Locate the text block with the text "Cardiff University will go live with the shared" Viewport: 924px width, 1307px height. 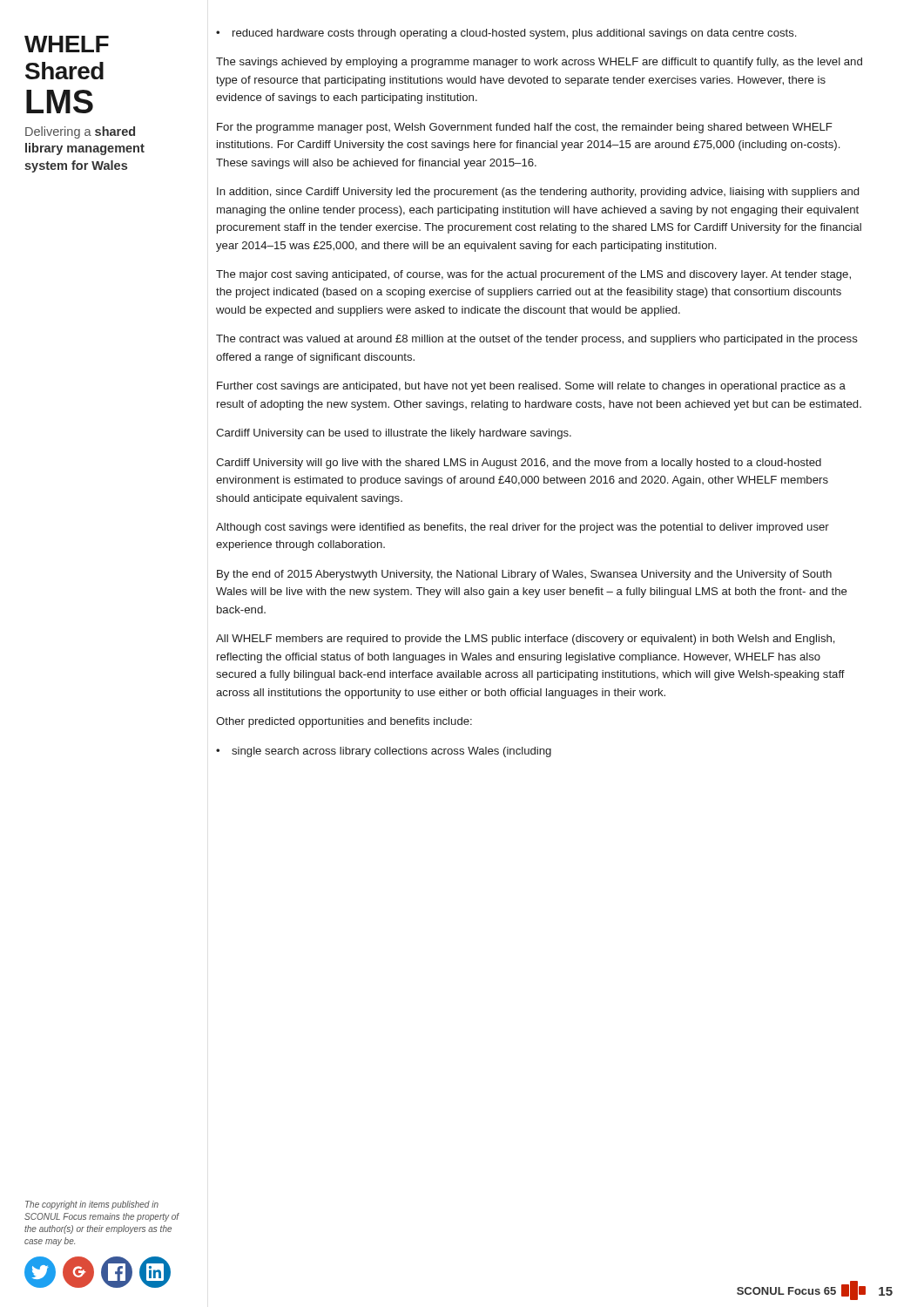tap(522, 480)
